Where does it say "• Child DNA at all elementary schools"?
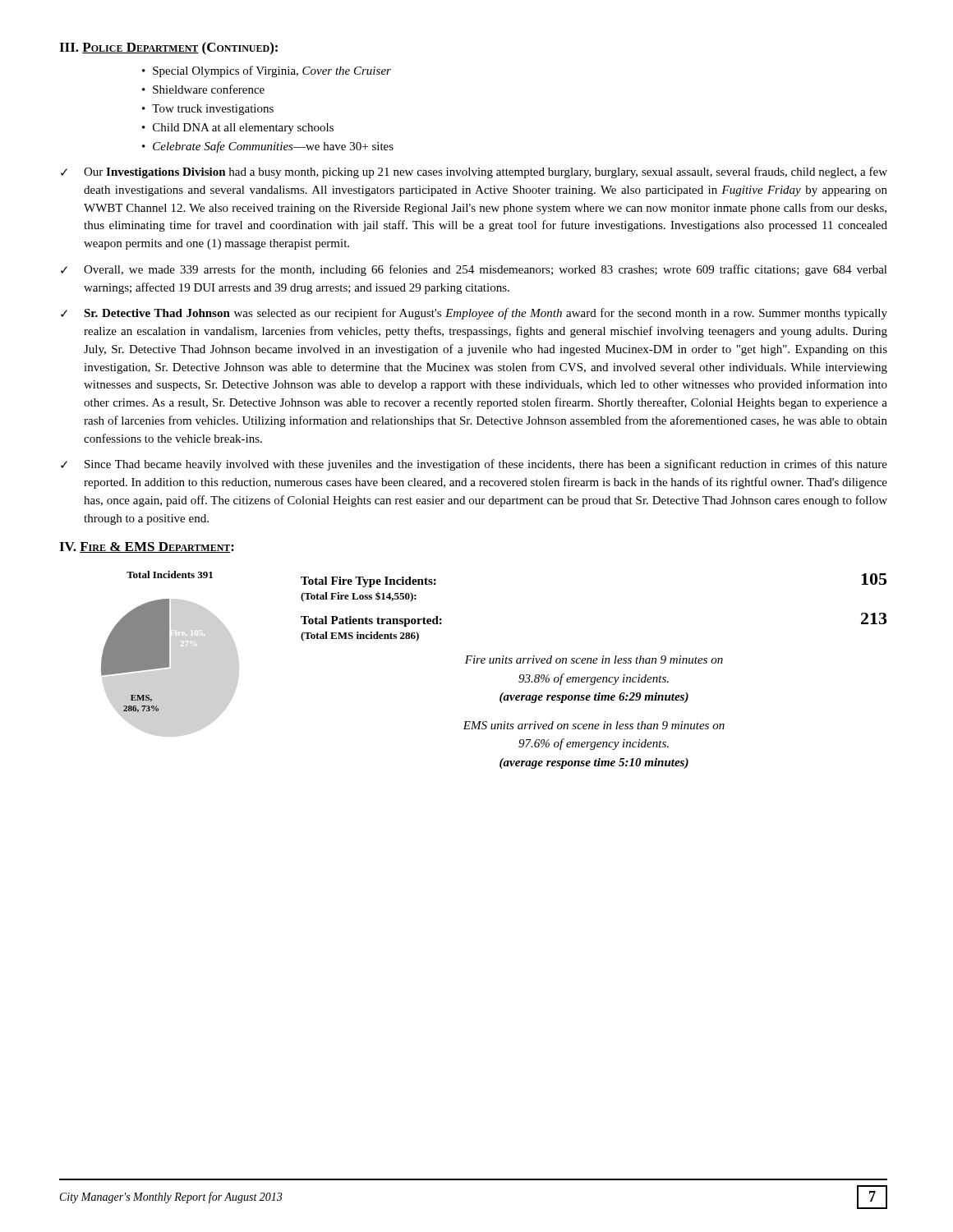953x1232 pixels. [x=238, y=128]
